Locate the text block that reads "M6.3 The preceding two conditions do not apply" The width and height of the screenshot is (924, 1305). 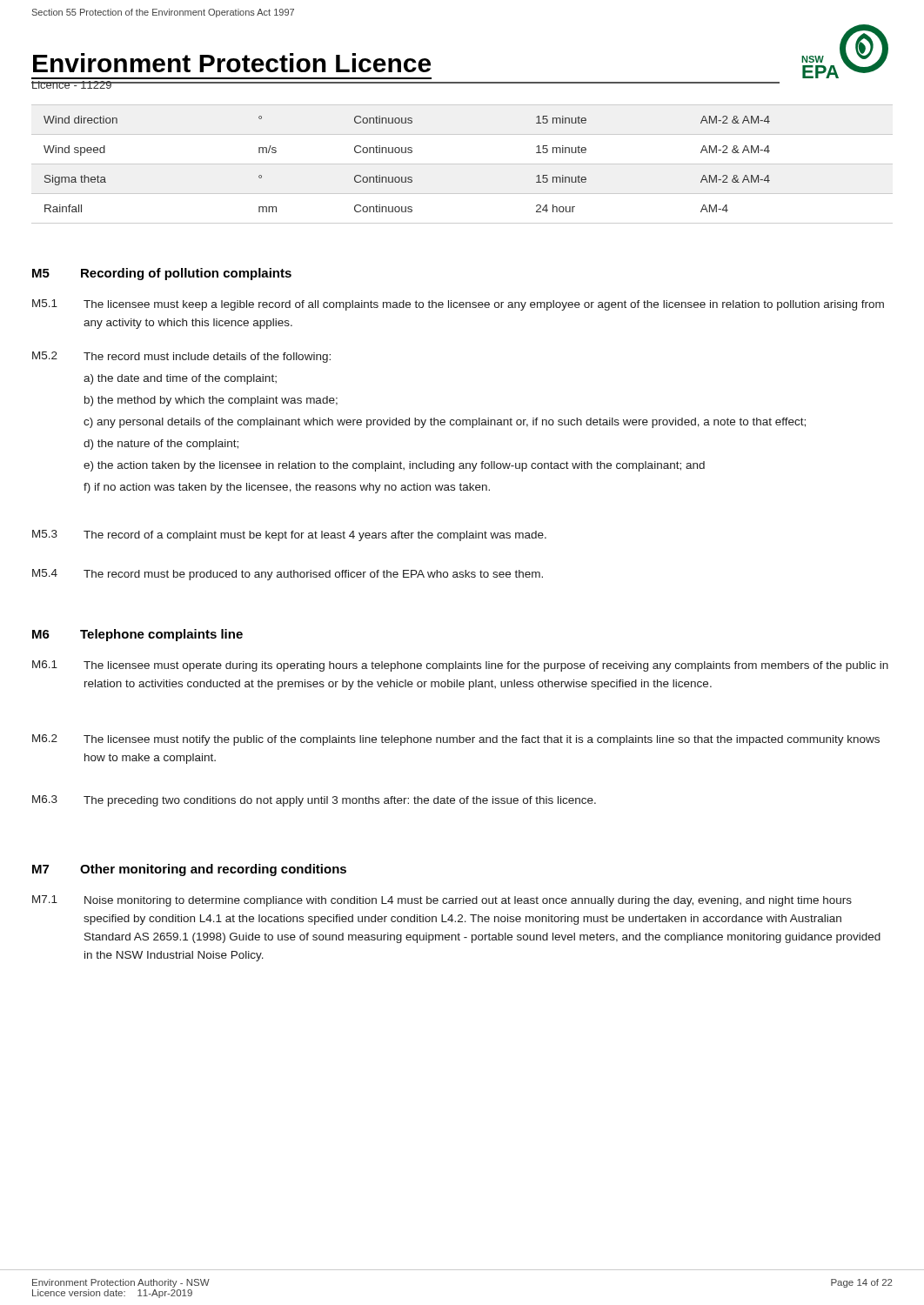462,801
